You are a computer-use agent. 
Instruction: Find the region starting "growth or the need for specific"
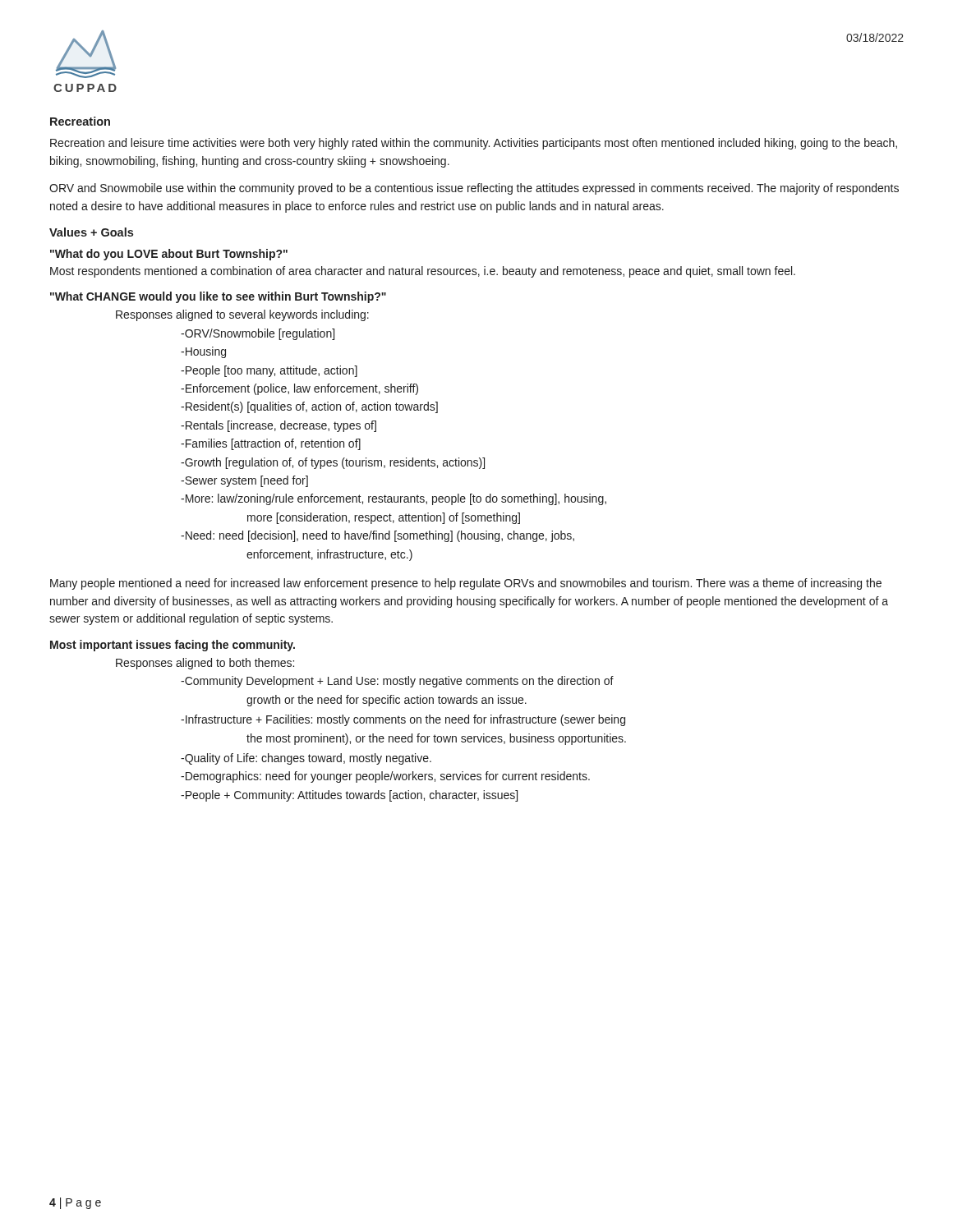(x=387, y=700)
